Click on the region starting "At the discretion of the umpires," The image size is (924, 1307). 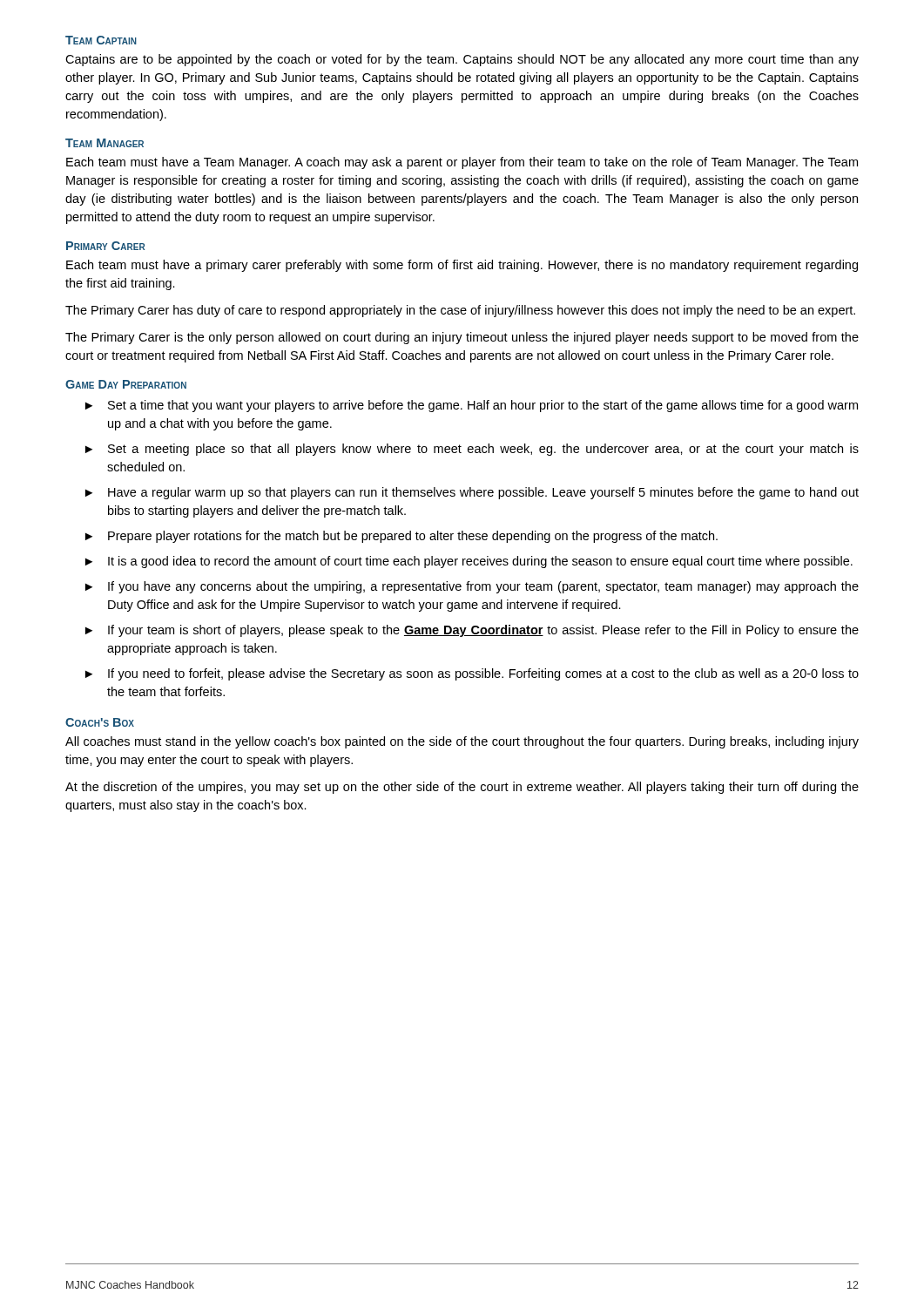pos(462,796)
